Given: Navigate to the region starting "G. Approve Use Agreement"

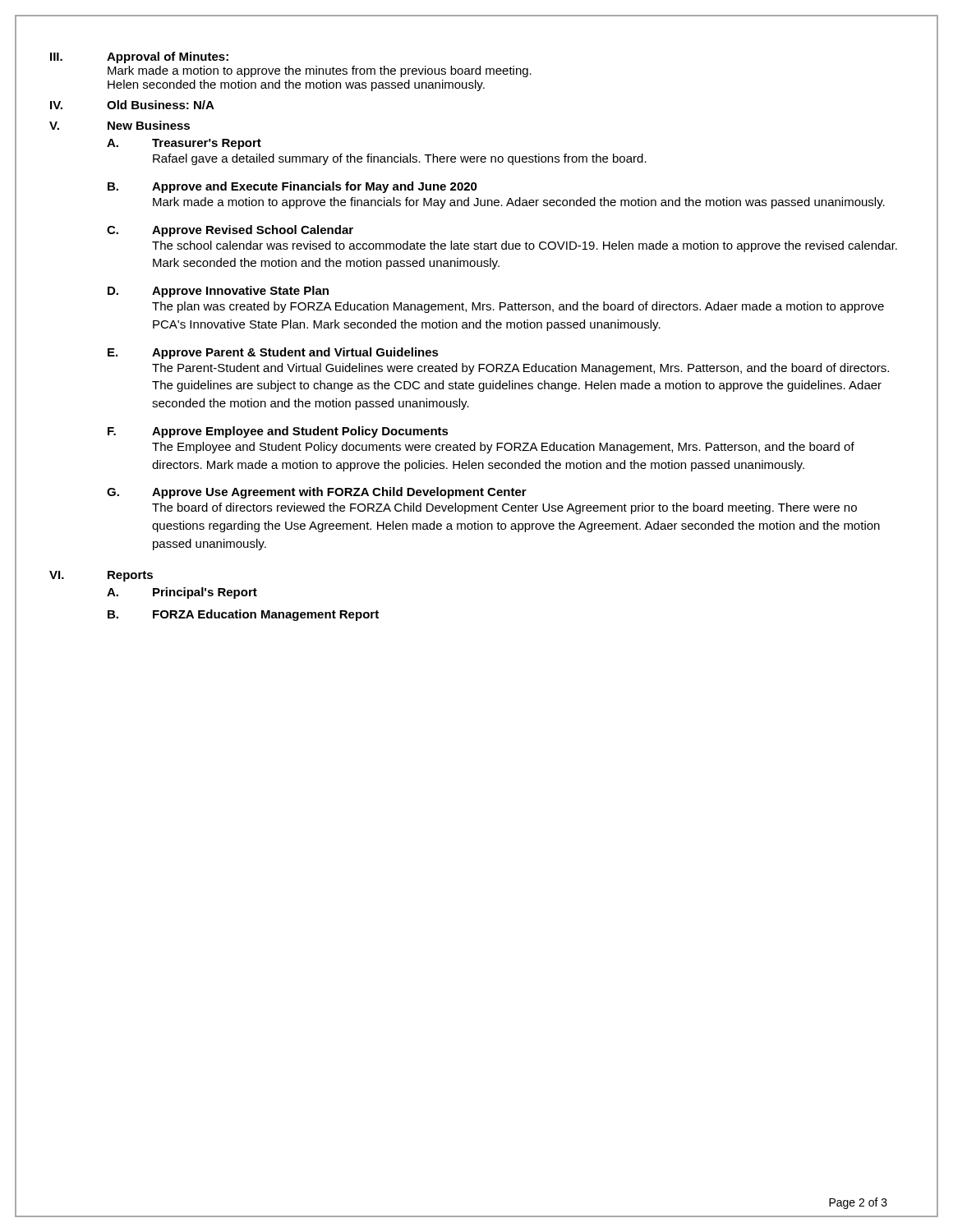Looking at the screenshot, I should point(505,520).
